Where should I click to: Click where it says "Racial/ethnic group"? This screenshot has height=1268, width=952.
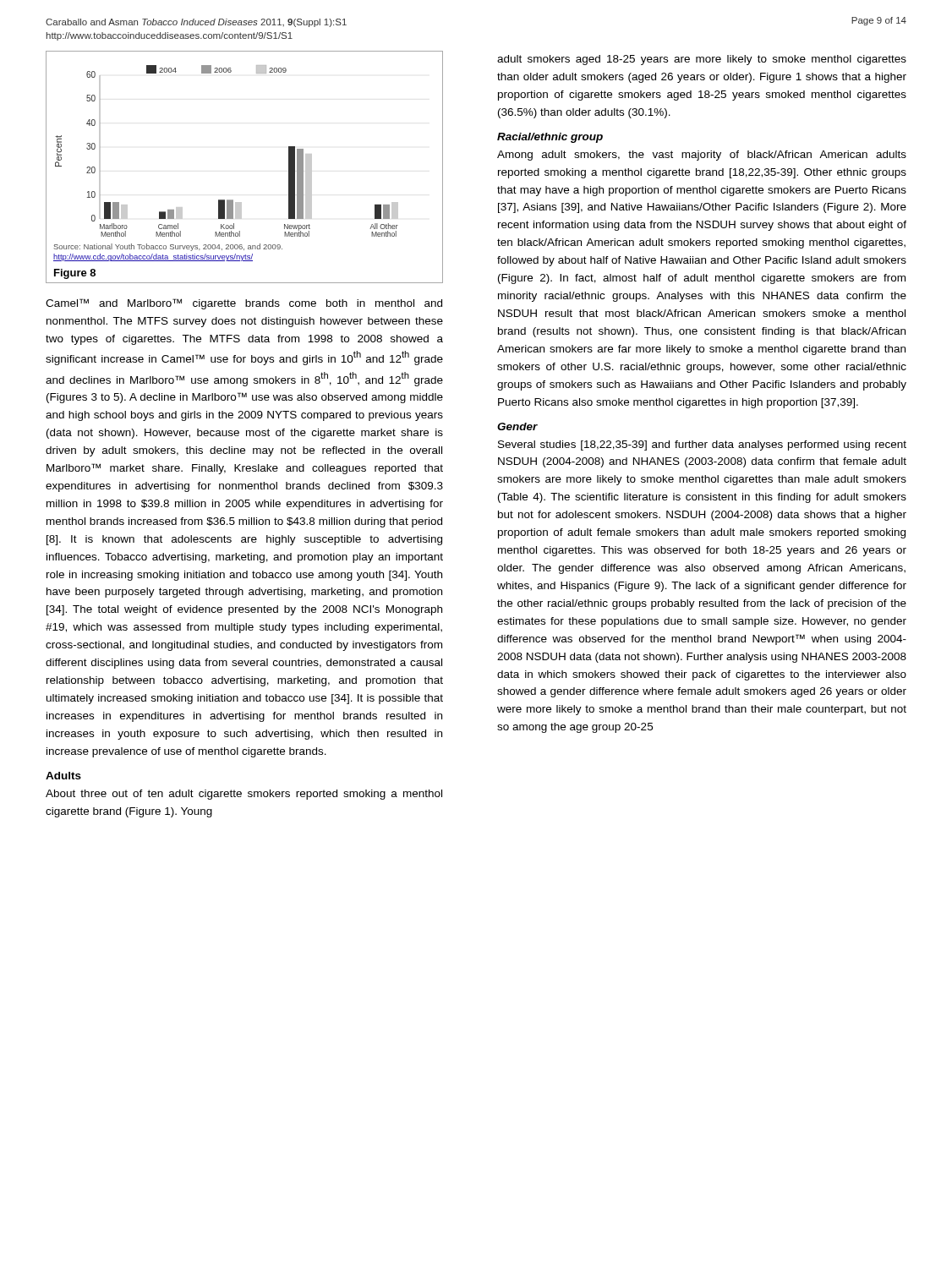tap(550, 136)
